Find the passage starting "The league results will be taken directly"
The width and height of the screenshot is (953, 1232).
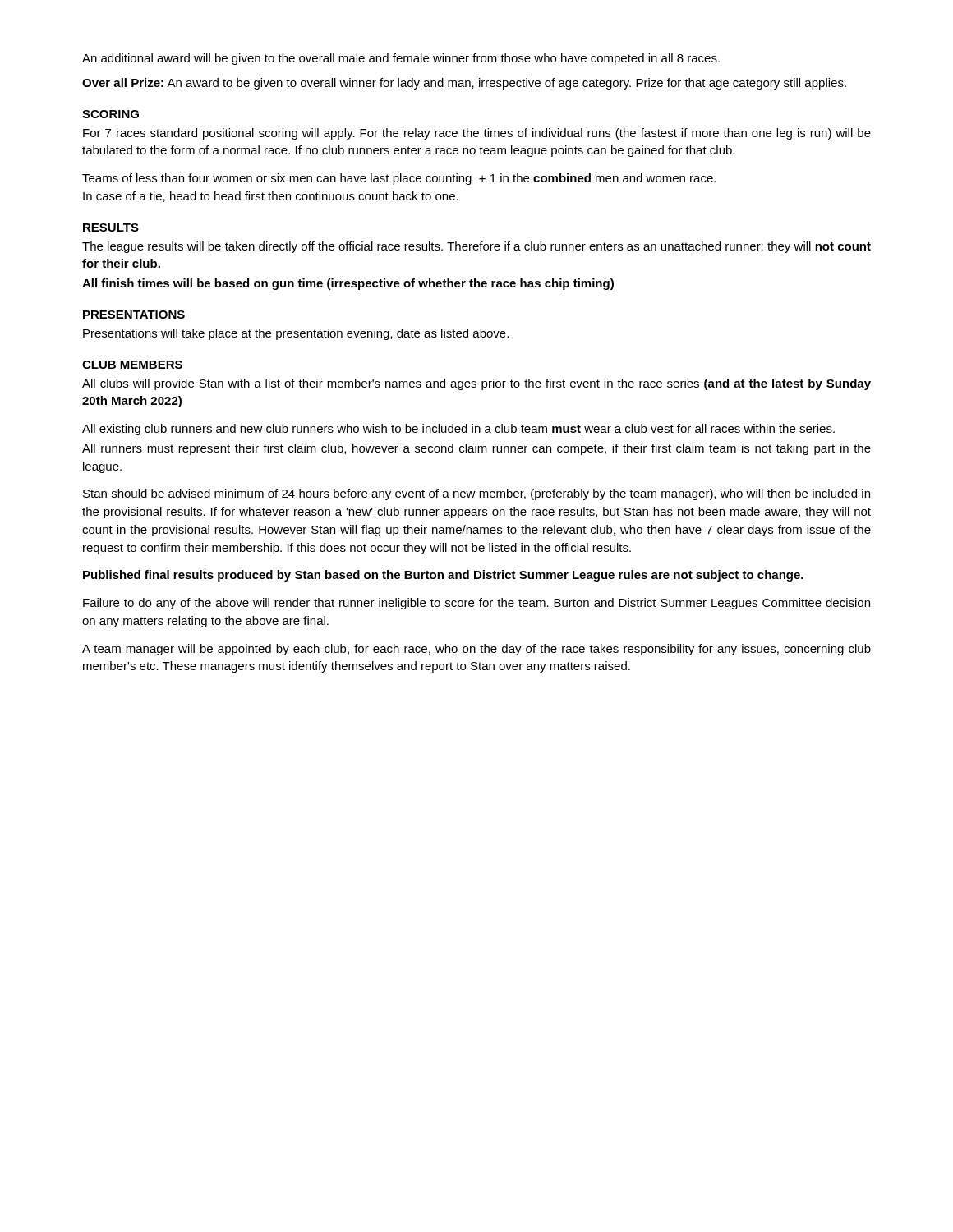[476, 247]
